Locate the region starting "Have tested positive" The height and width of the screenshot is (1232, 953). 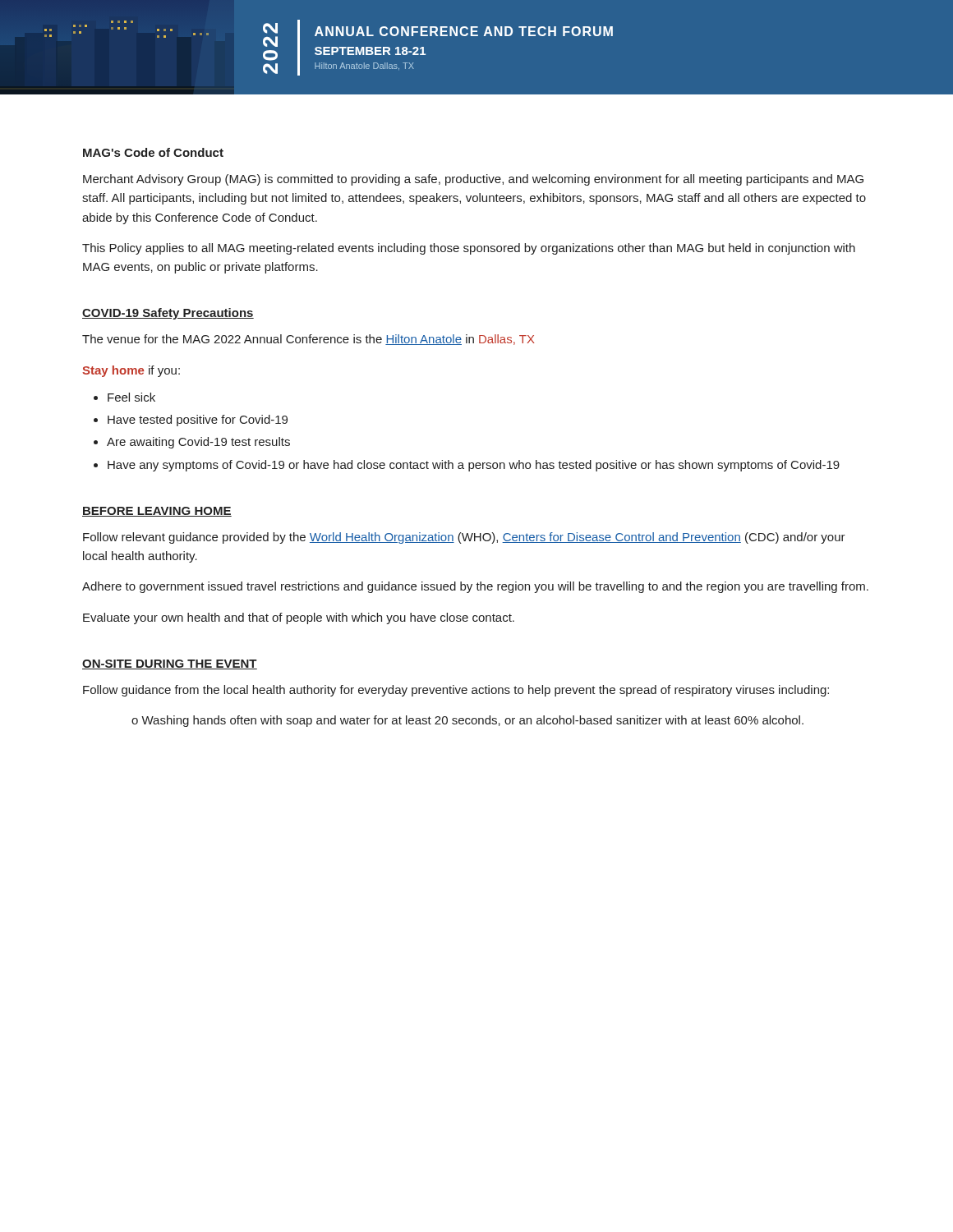[198, 419]
